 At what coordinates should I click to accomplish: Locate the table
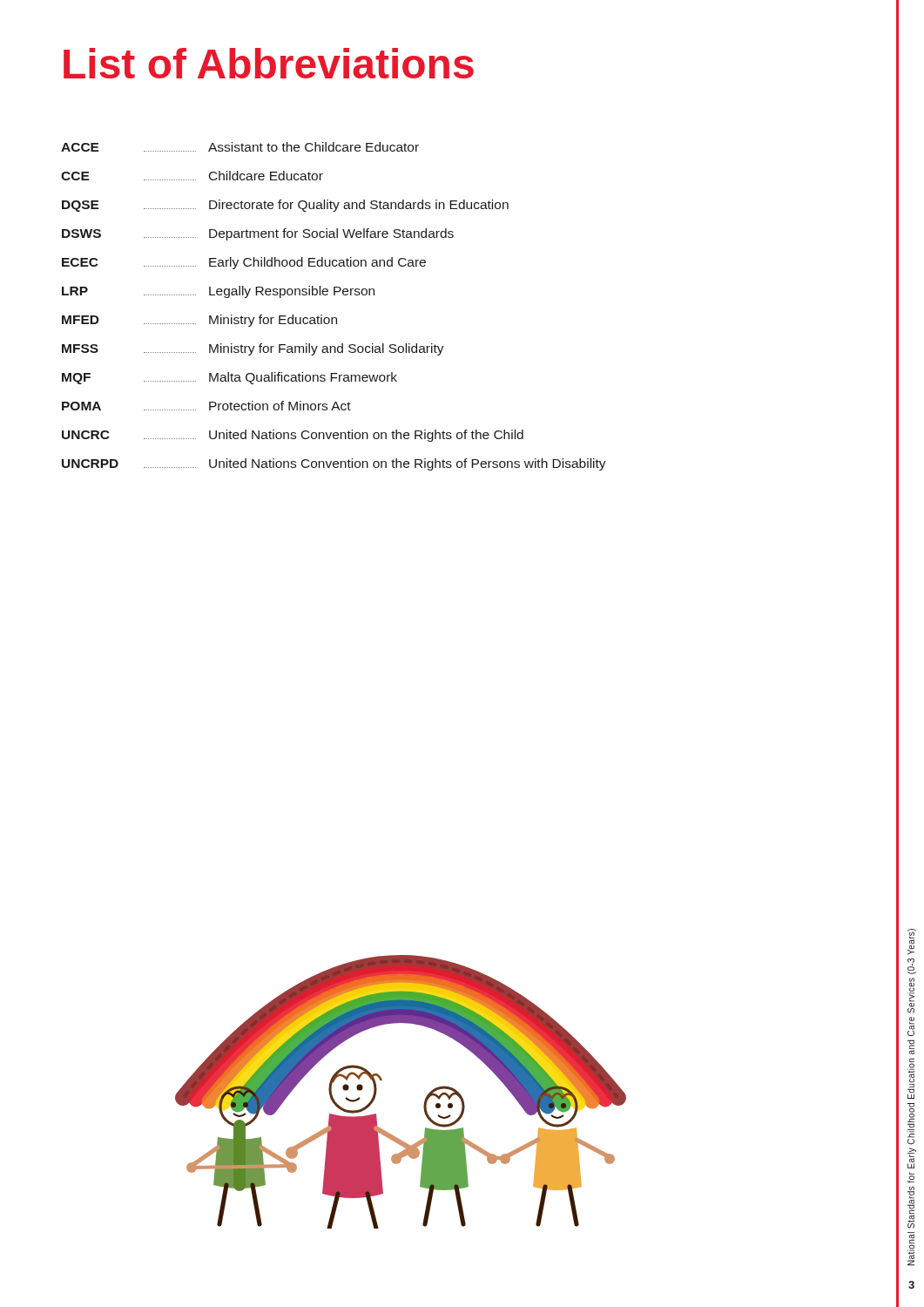click(440, 312)
